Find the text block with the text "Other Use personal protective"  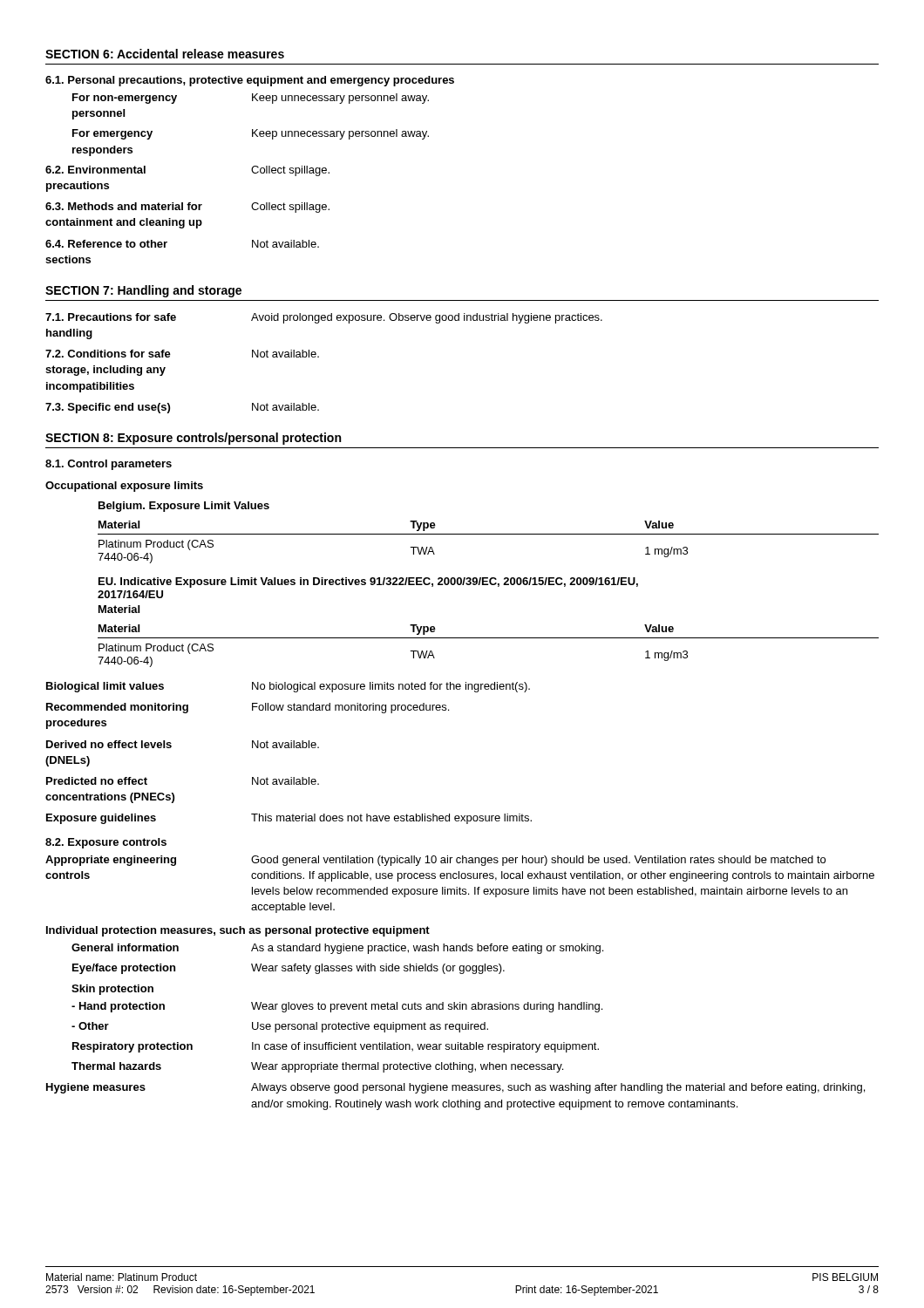tap(475, 1026)
